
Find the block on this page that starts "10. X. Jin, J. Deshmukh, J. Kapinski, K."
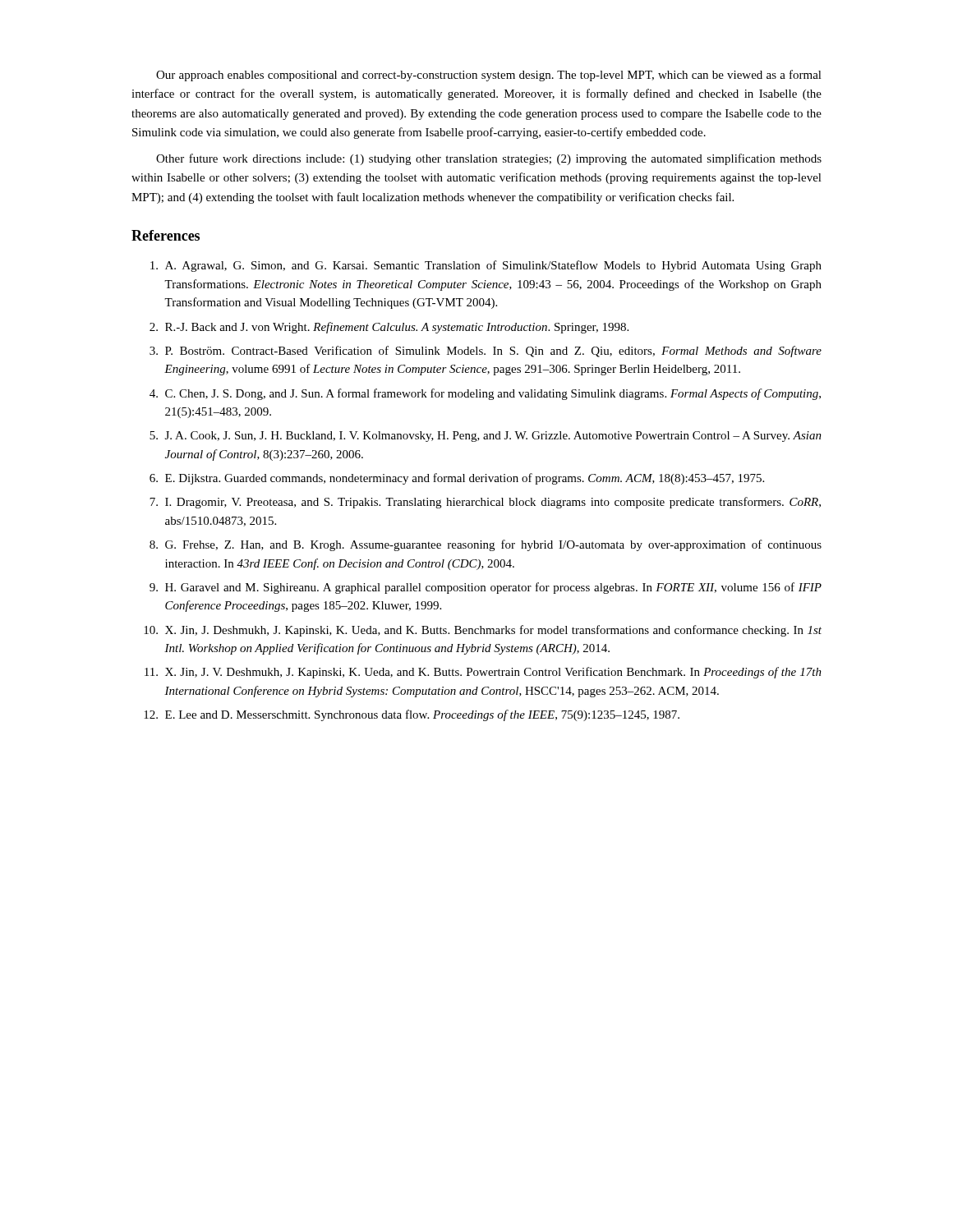click(x=476, y=639)
